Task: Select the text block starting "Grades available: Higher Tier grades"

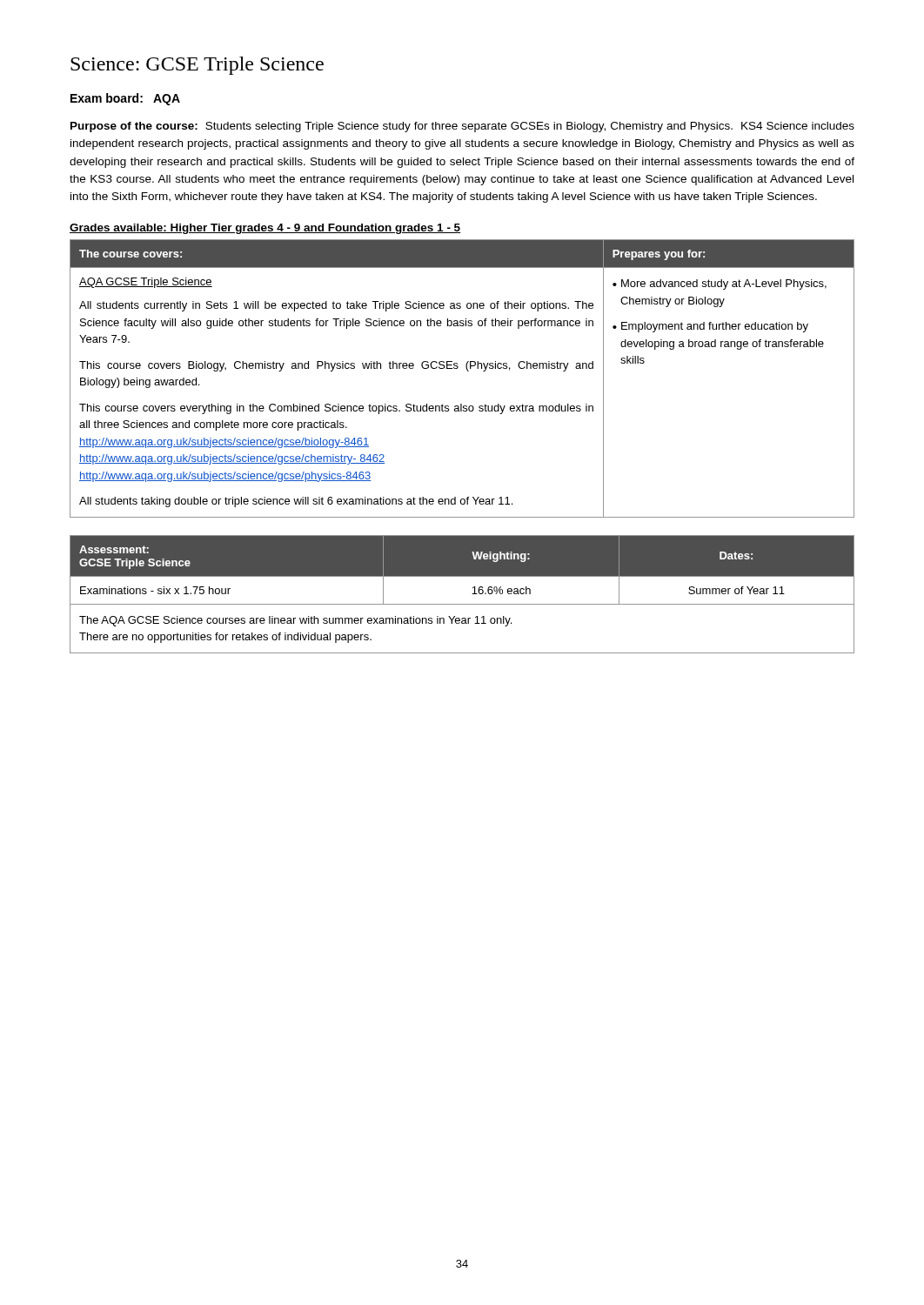Action: pyautogui.click(x=462, y=228)
